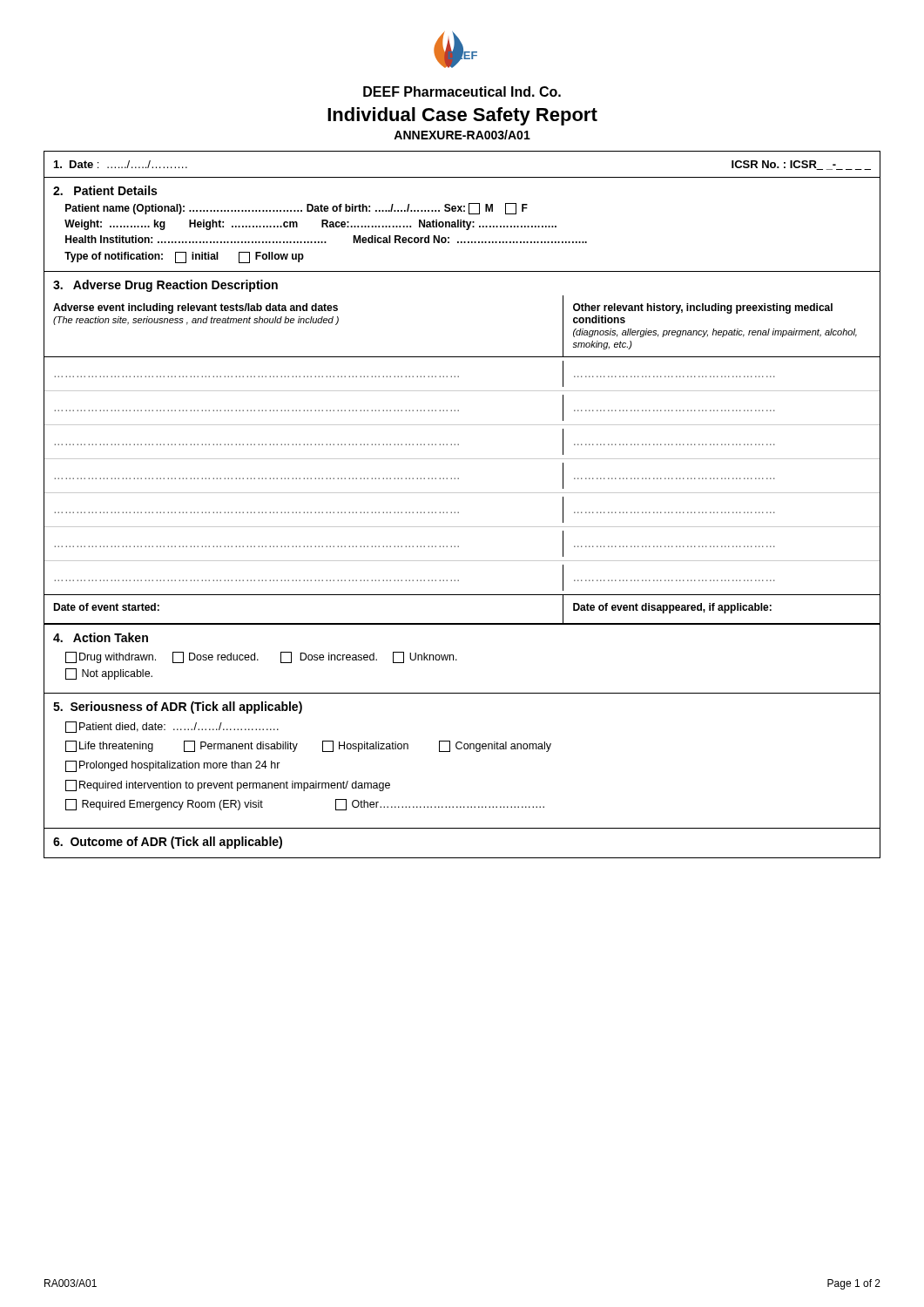Find the section header containing "6. Outcome of"
The image size is (924, 1307).
[168, 842]
